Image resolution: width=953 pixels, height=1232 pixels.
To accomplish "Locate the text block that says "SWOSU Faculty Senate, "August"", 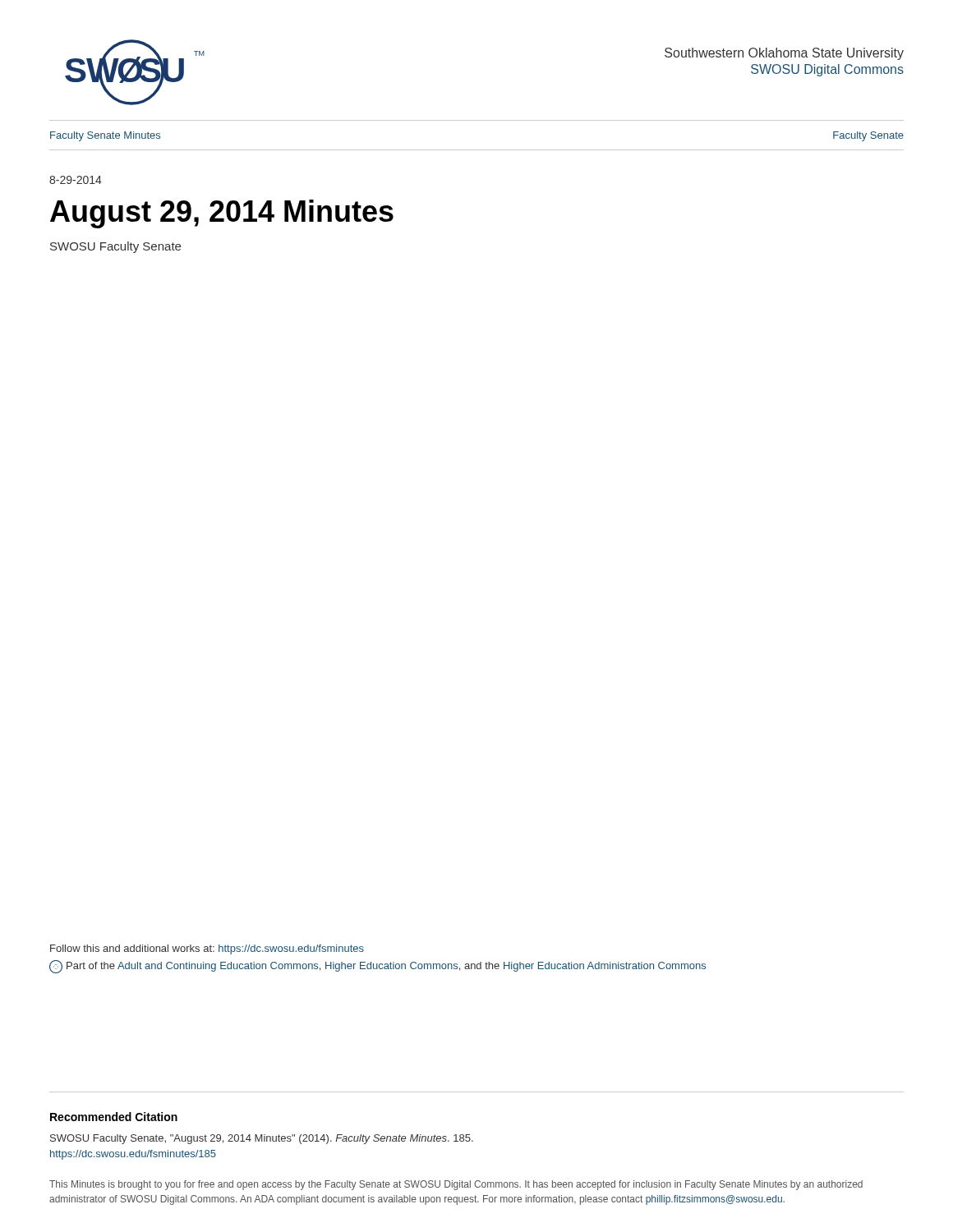I will pyautogui.click(x=261, y=1146).
